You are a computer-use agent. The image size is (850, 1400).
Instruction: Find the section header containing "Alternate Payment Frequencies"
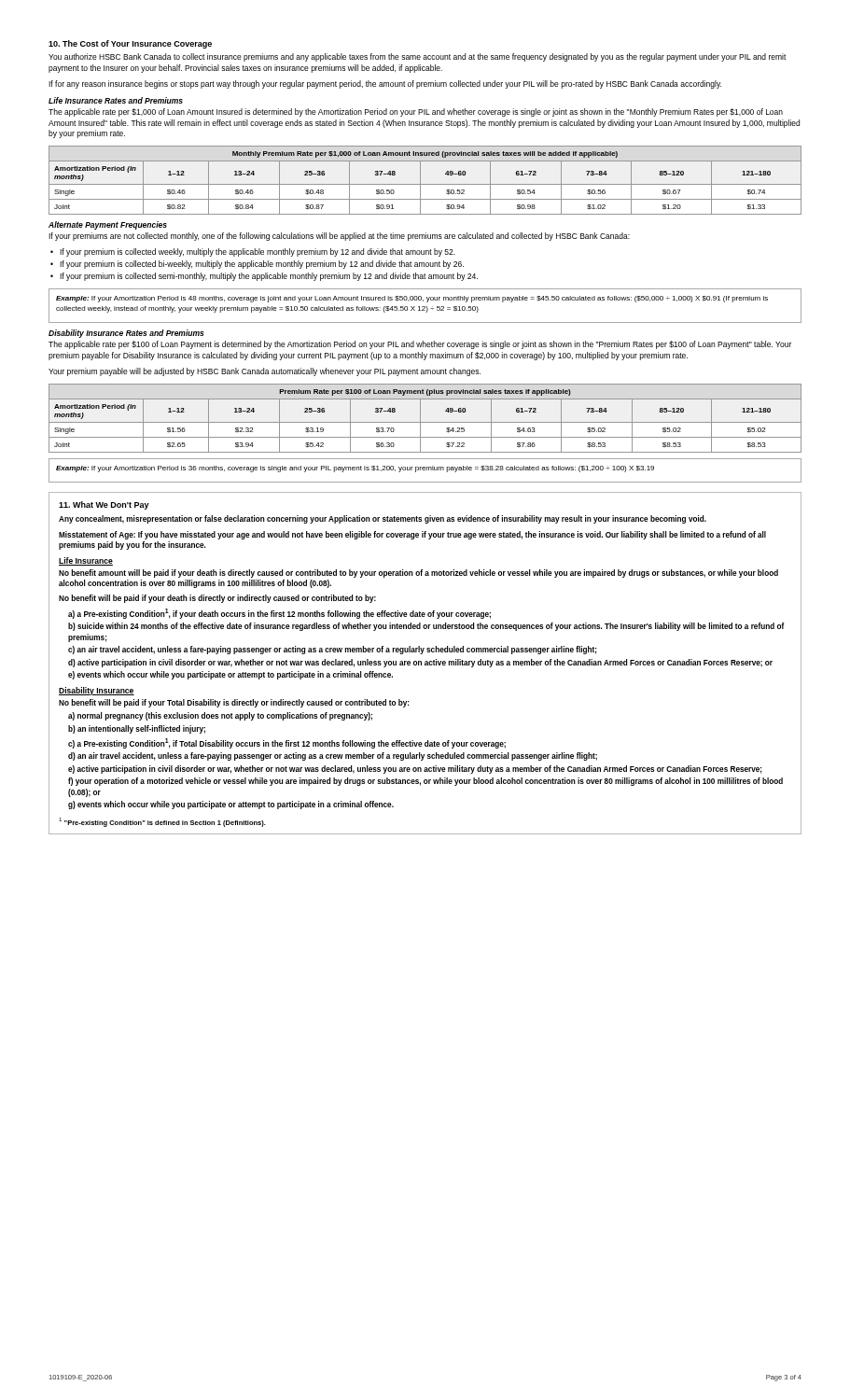click(x=108, y=225)
